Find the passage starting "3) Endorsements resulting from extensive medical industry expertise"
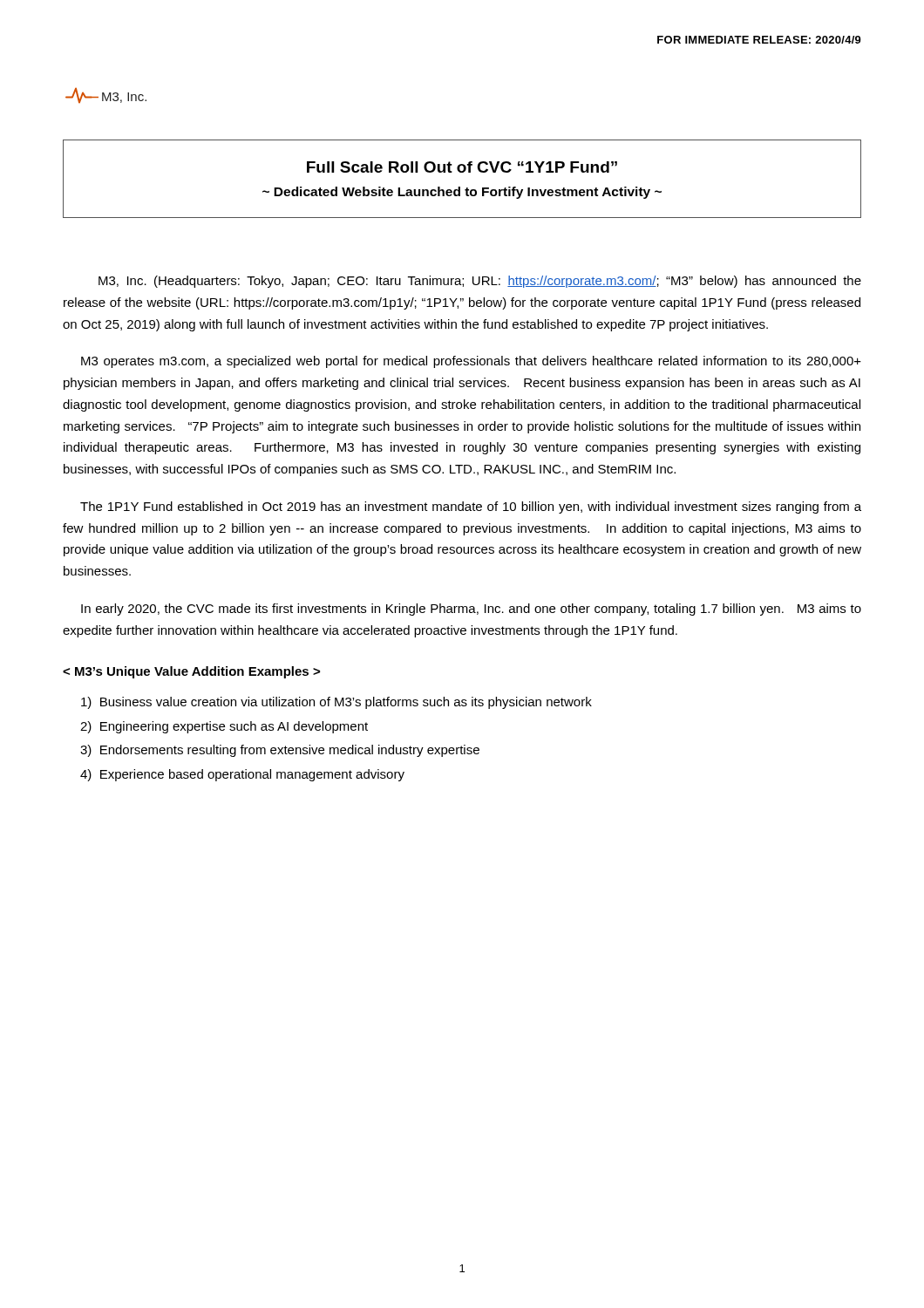Image resolution: width=924 pixels, height=1308 pixels. [280, 750]
